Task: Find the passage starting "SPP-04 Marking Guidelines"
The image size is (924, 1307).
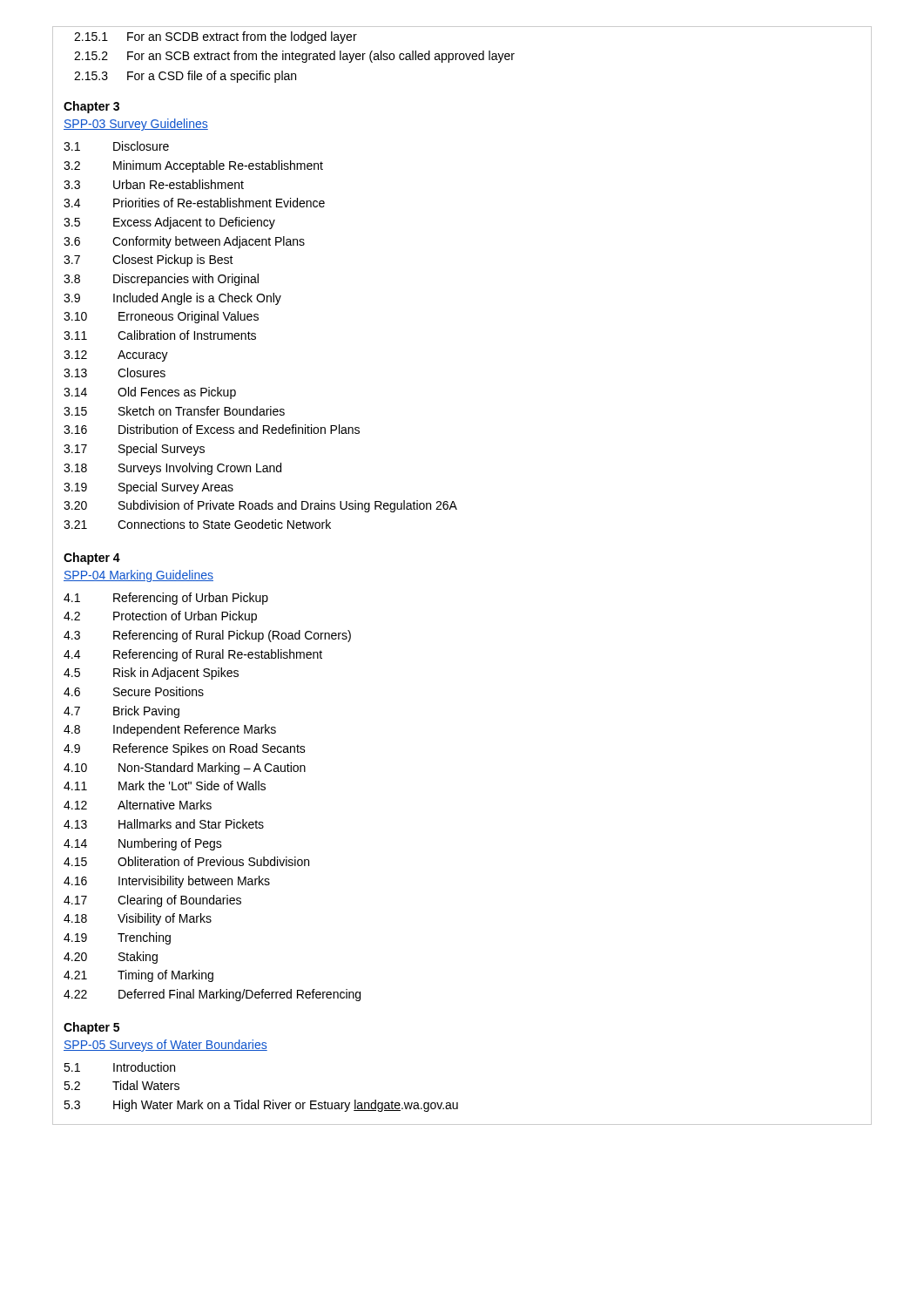Action: (x=138, y=575)
